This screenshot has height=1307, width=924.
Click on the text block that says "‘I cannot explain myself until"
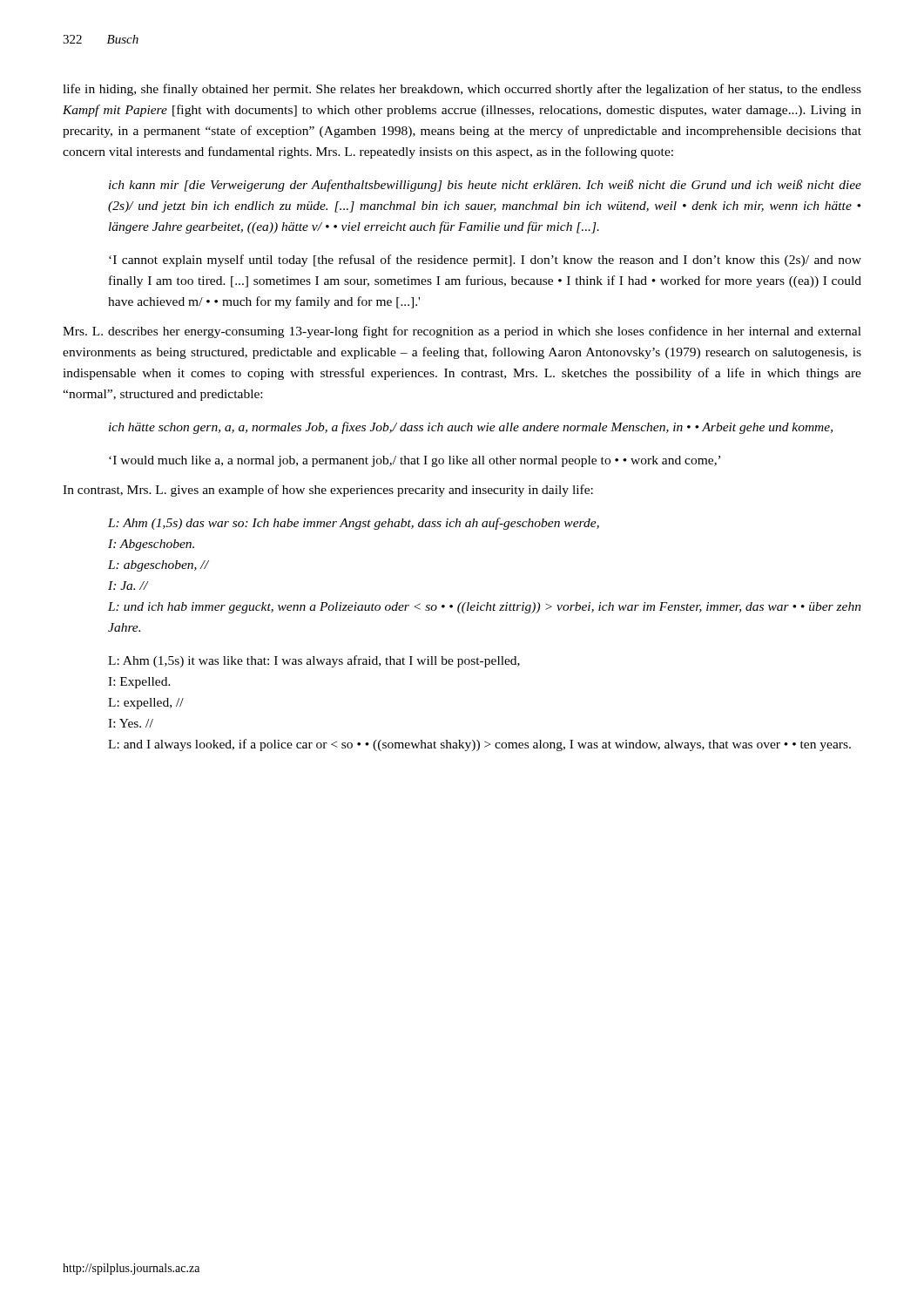[485, 281]
